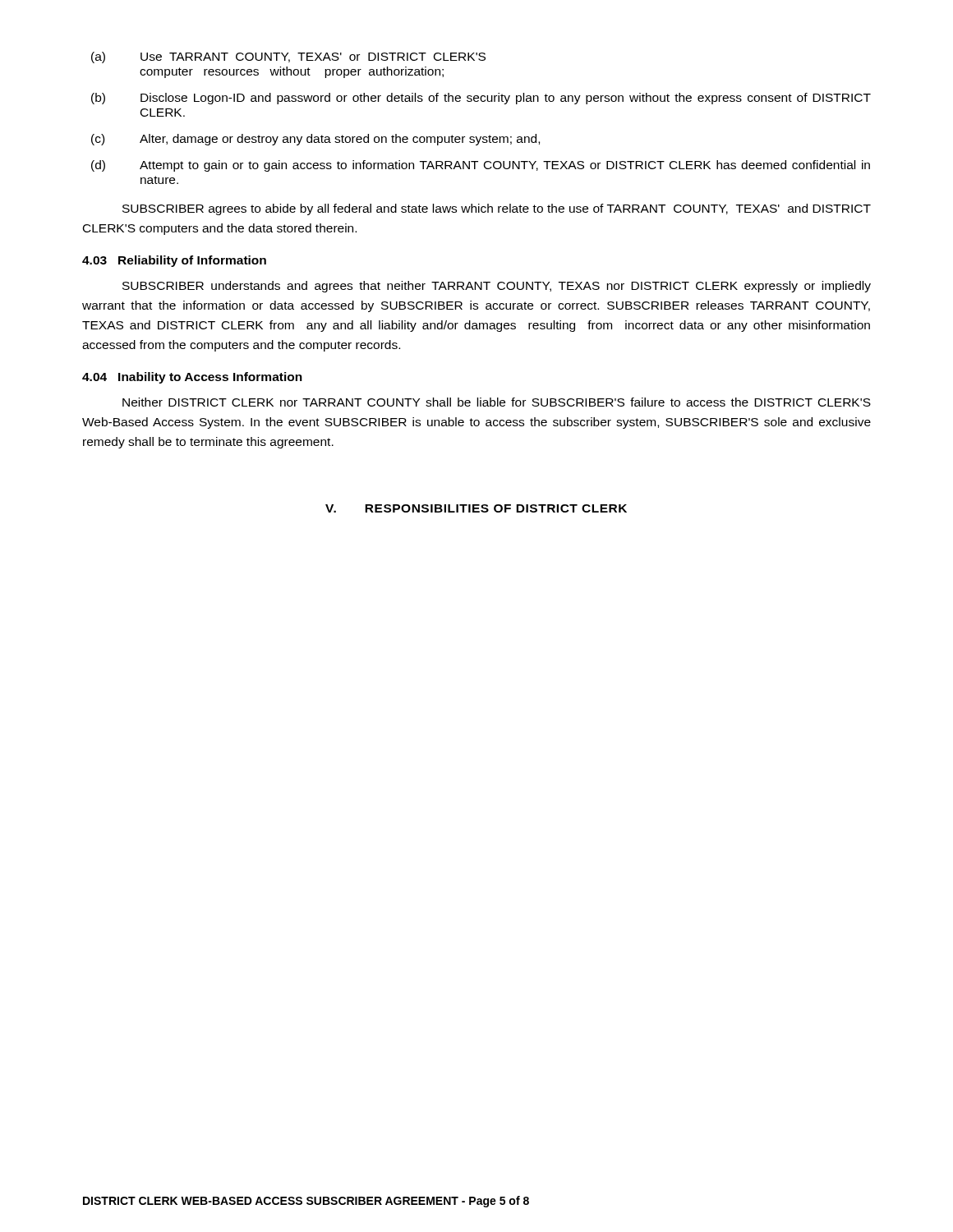Locate the text block starting "(d) Attempt to"
The image size is (953, 1232).
click(476, 172)
